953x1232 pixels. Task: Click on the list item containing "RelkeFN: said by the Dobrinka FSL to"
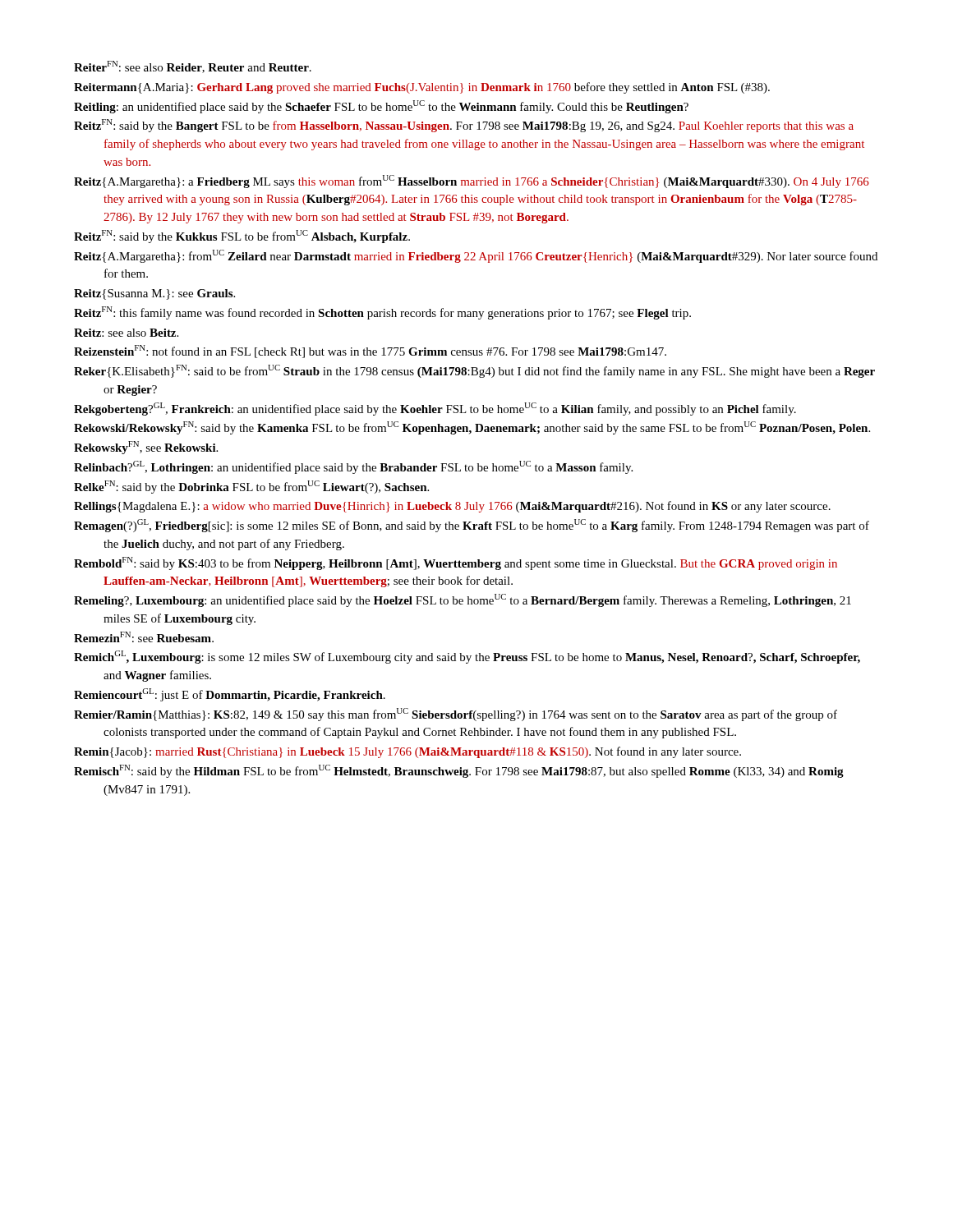click(252, 486)
